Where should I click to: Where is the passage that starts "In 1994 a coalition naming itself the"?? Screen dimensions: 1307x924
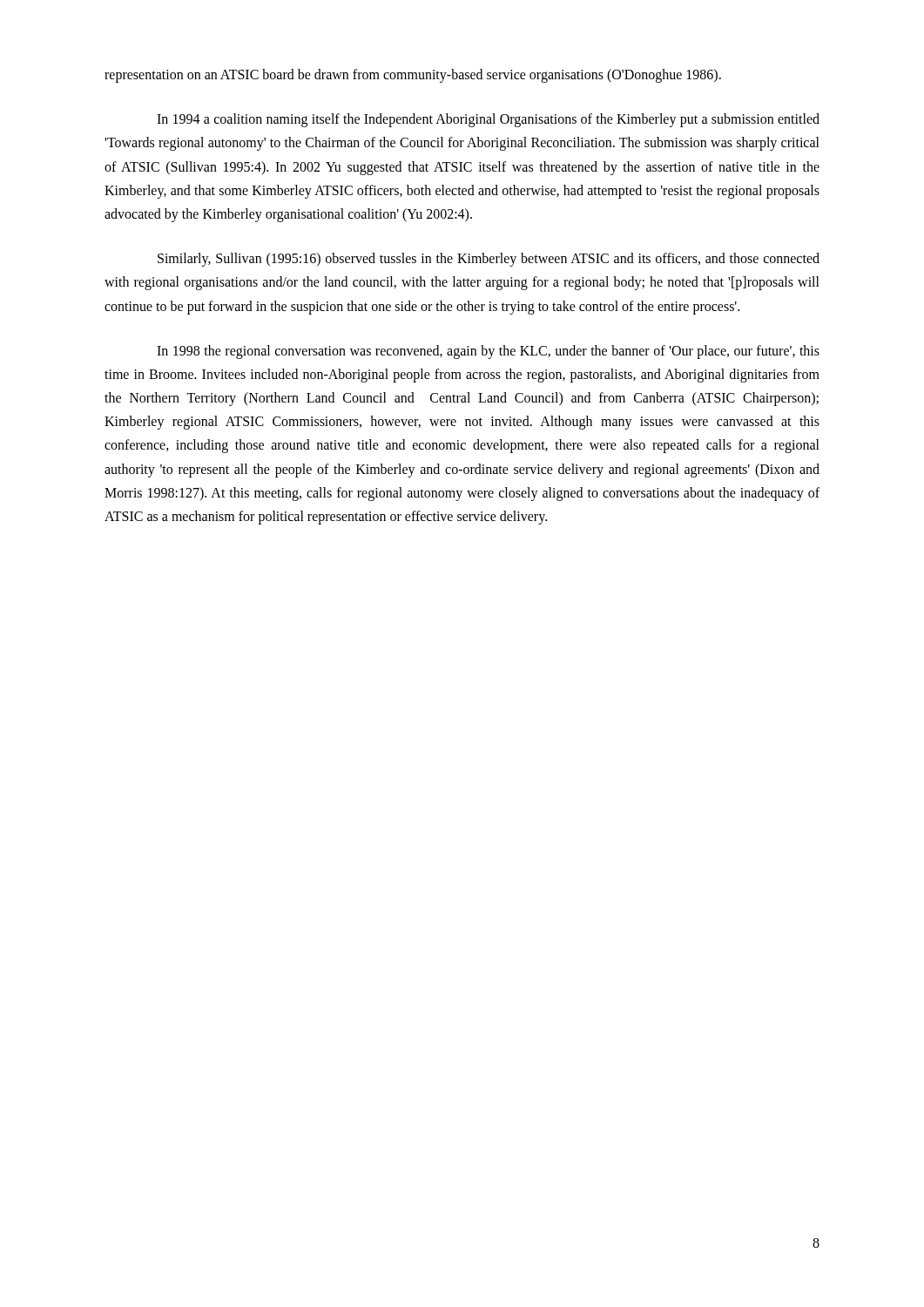click(x=462, y=167)
